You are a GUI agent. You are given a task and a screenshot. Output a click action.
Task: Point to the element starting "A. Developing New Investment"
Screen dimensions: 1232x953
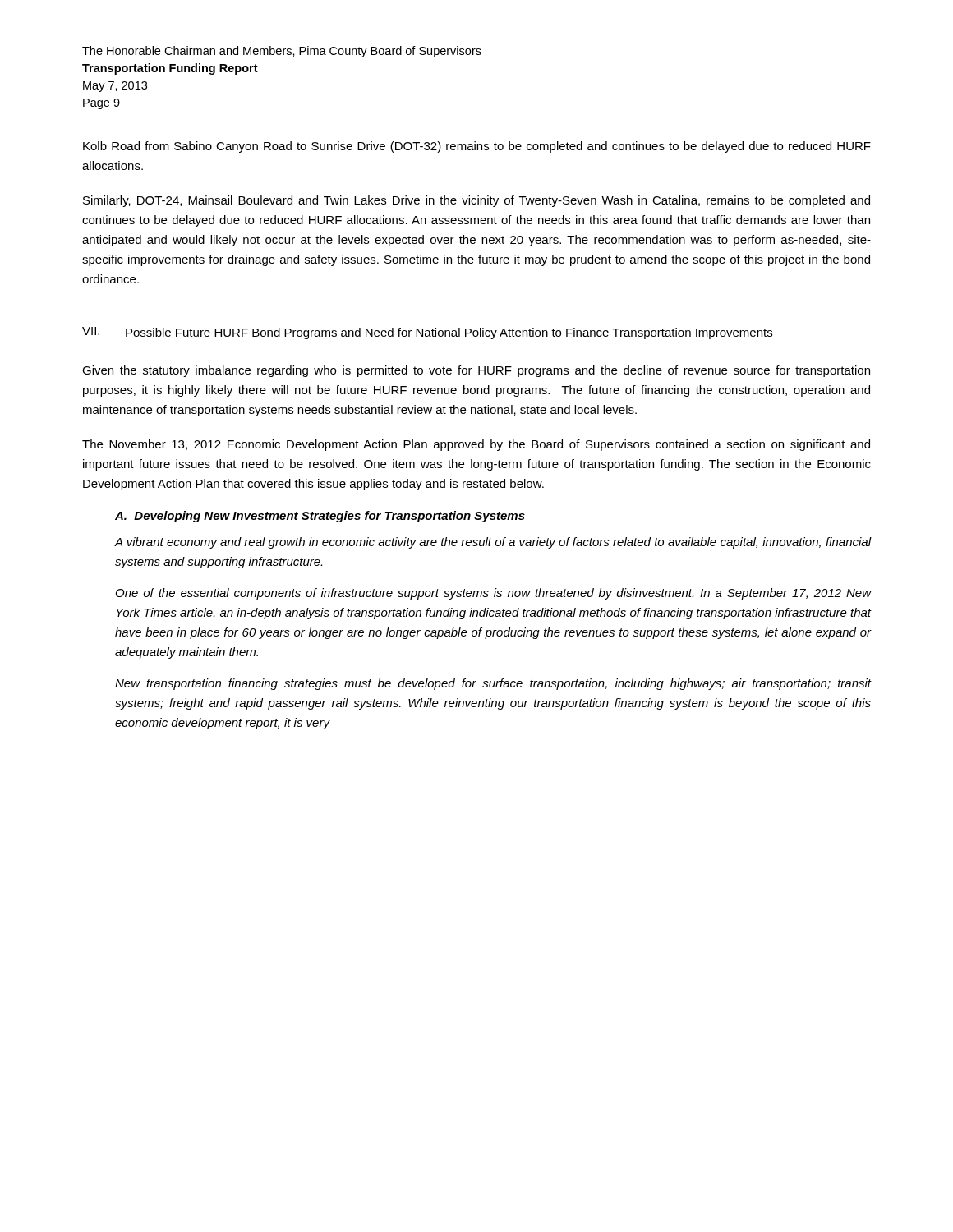coord(320,515)
